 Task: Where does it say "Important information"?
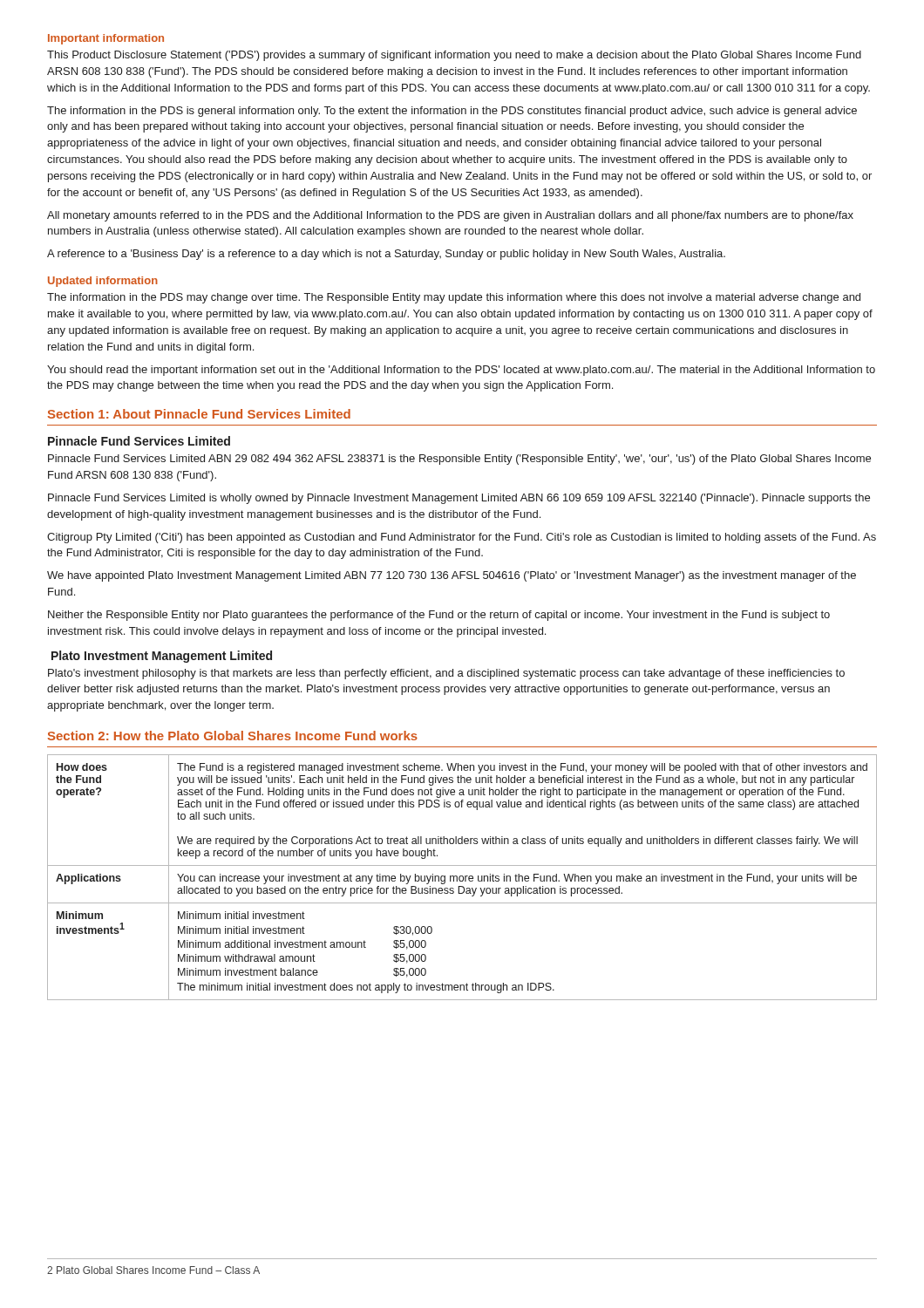(x=106, y=38)
